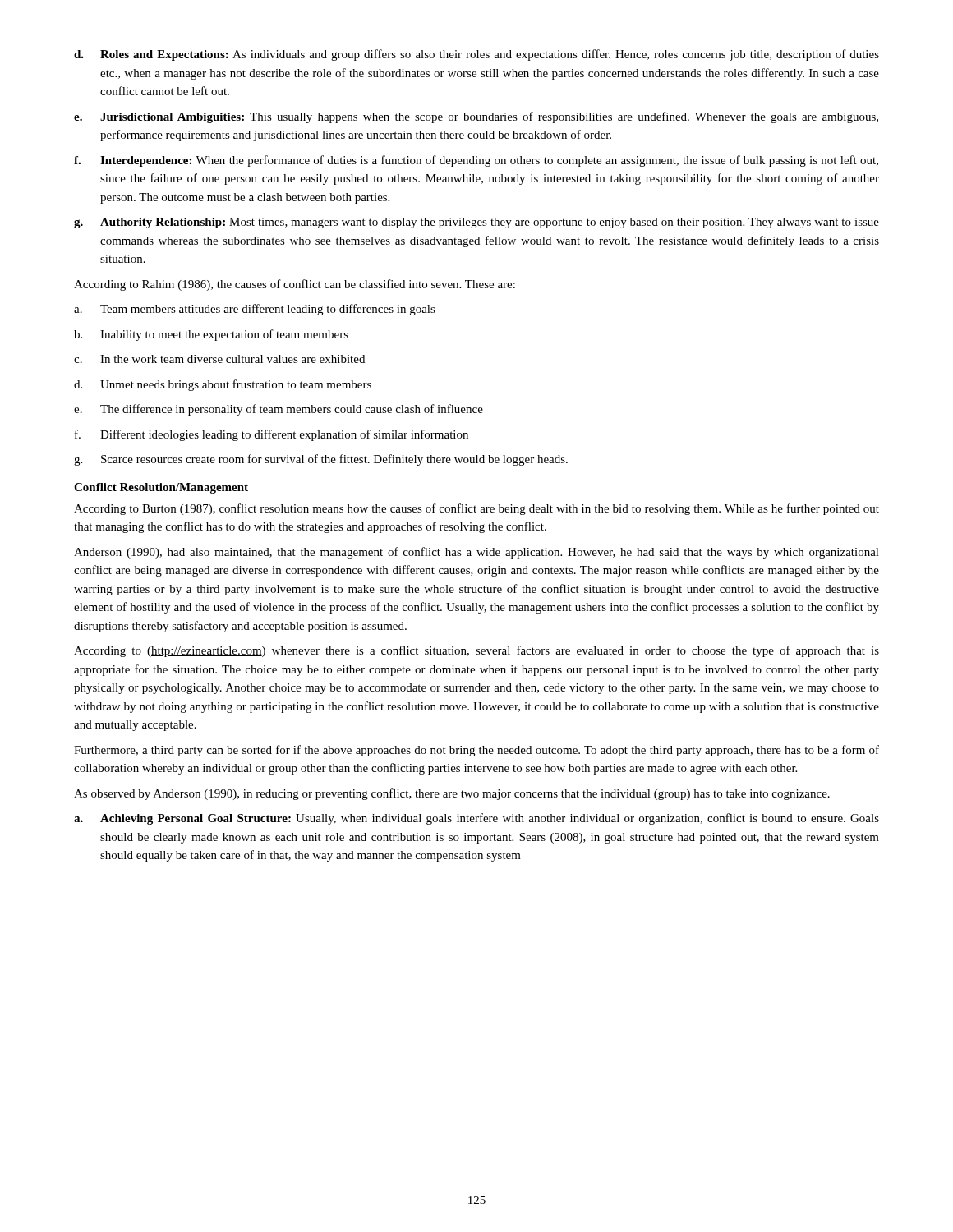Find the block on this page that starts "d. Unmet needs"
The width and height of the screenshot is (953, 1232).
(223, 385)
